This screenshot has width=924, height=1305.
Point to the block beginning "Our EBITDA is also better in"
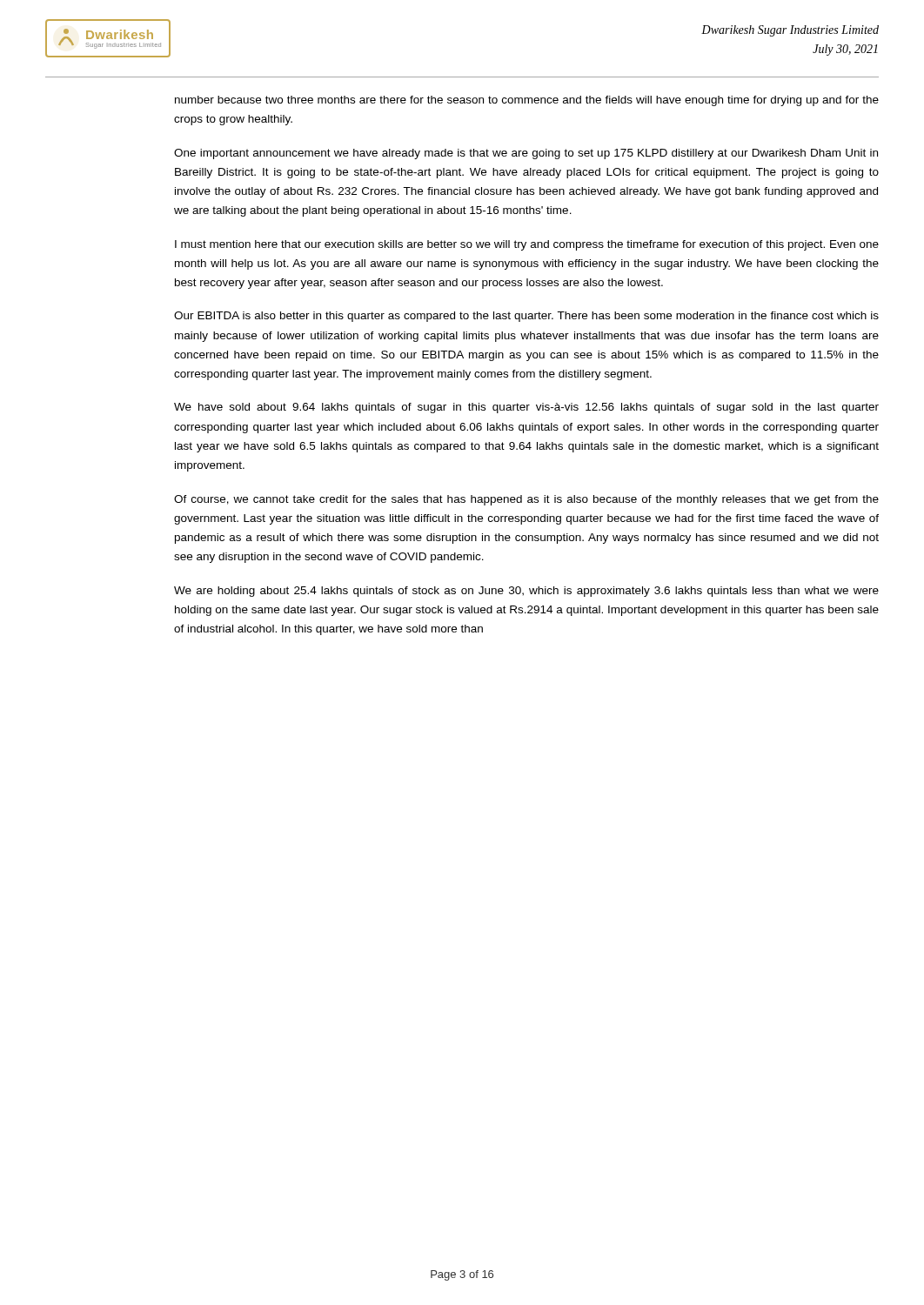526,345
